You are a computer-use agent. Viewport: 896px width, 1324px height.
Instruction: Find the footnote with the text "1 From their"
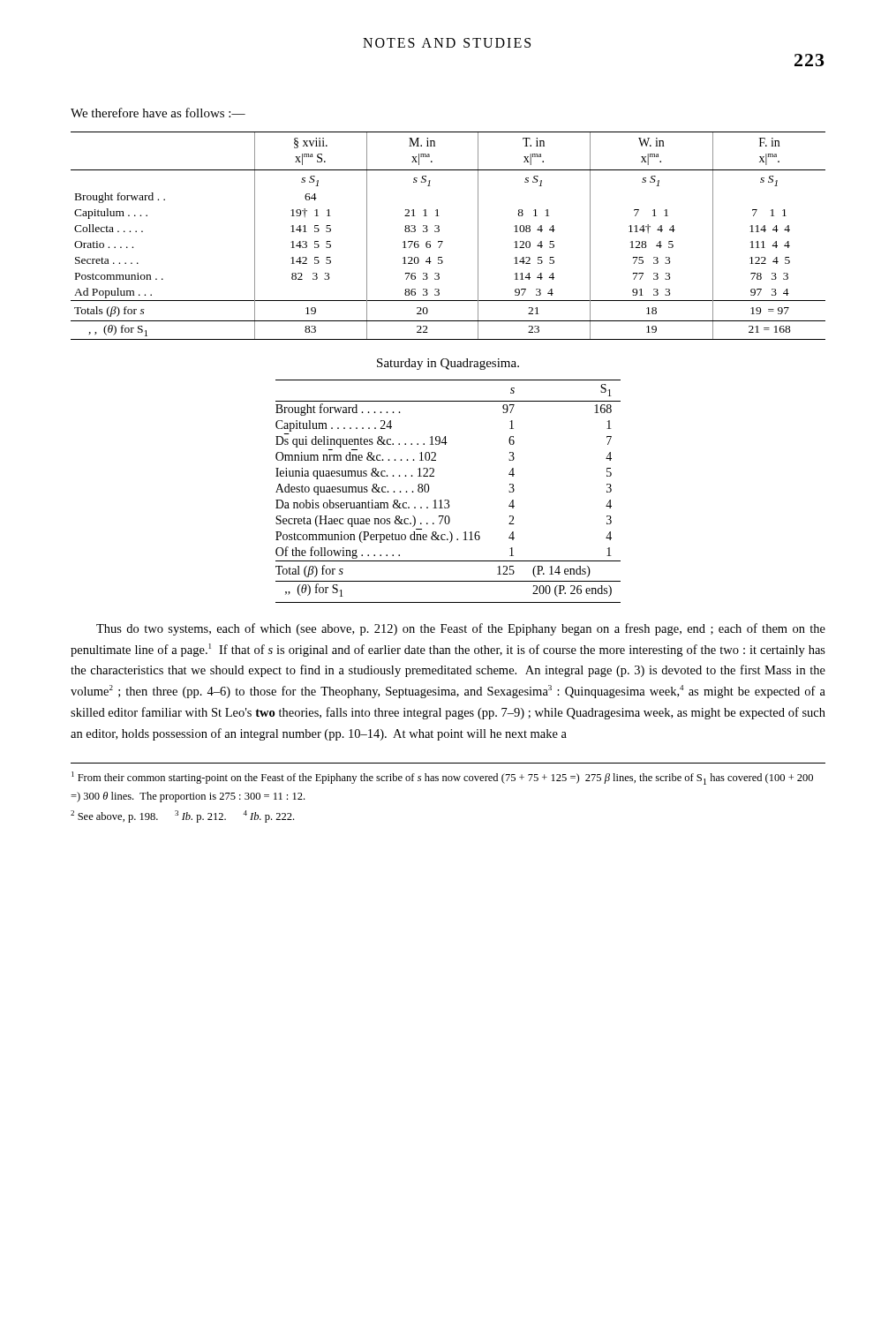point(442,786)
